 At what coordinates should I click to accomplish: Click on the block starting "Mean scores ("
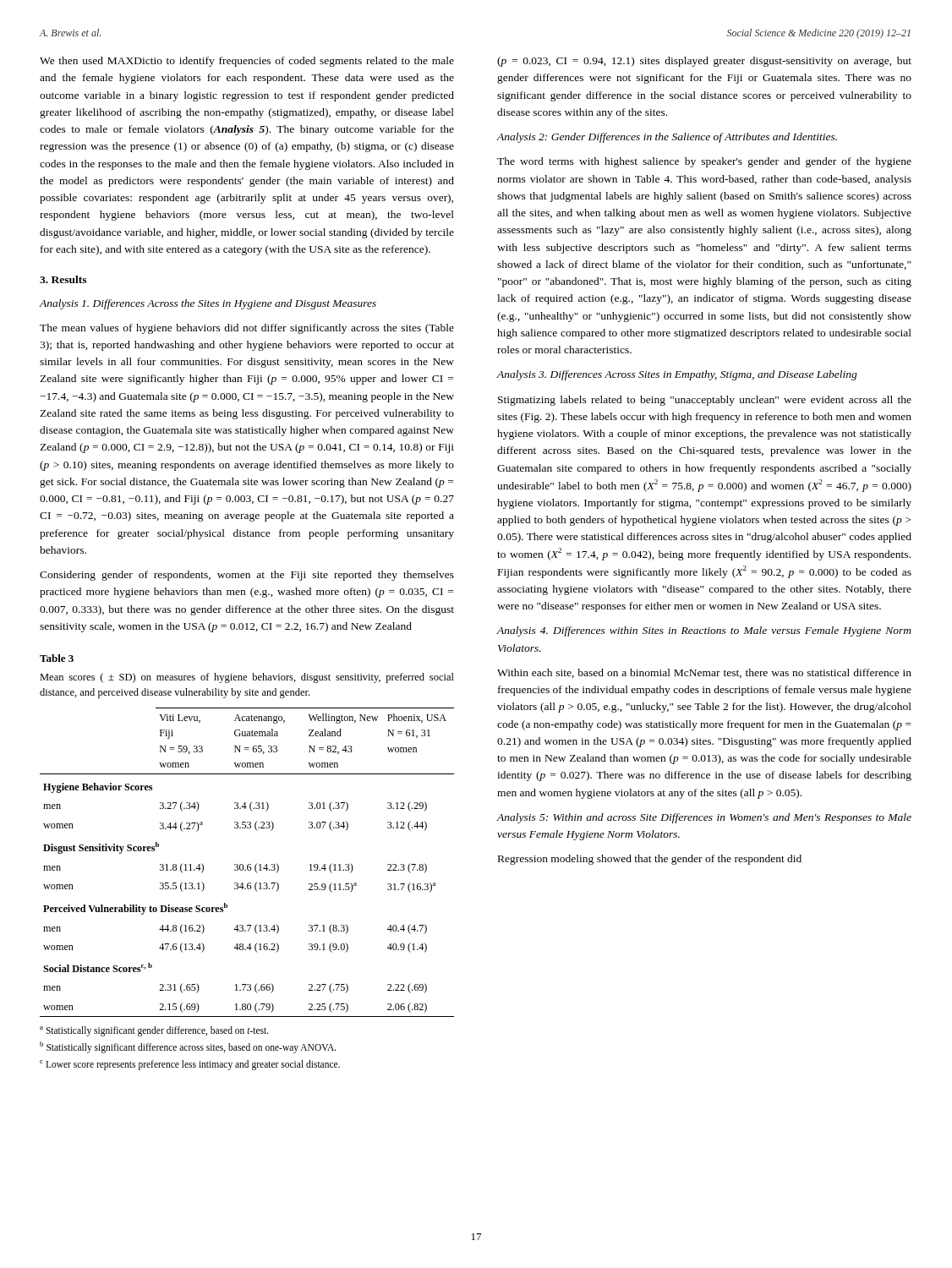247,685
